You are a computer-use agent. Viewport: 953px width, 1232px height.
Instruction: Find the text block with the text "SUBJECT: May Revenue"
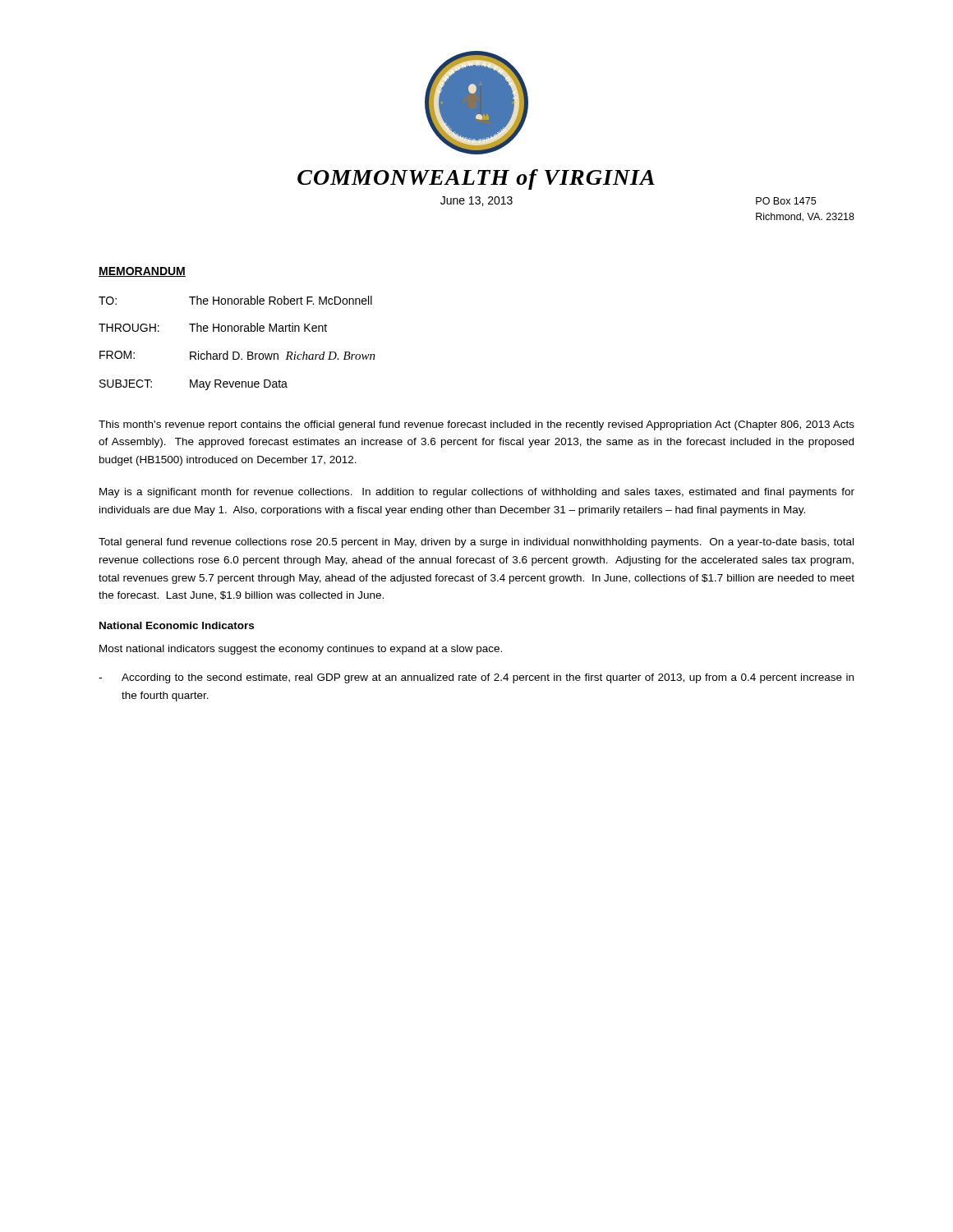pyautogui.click(x=193, y=385)
